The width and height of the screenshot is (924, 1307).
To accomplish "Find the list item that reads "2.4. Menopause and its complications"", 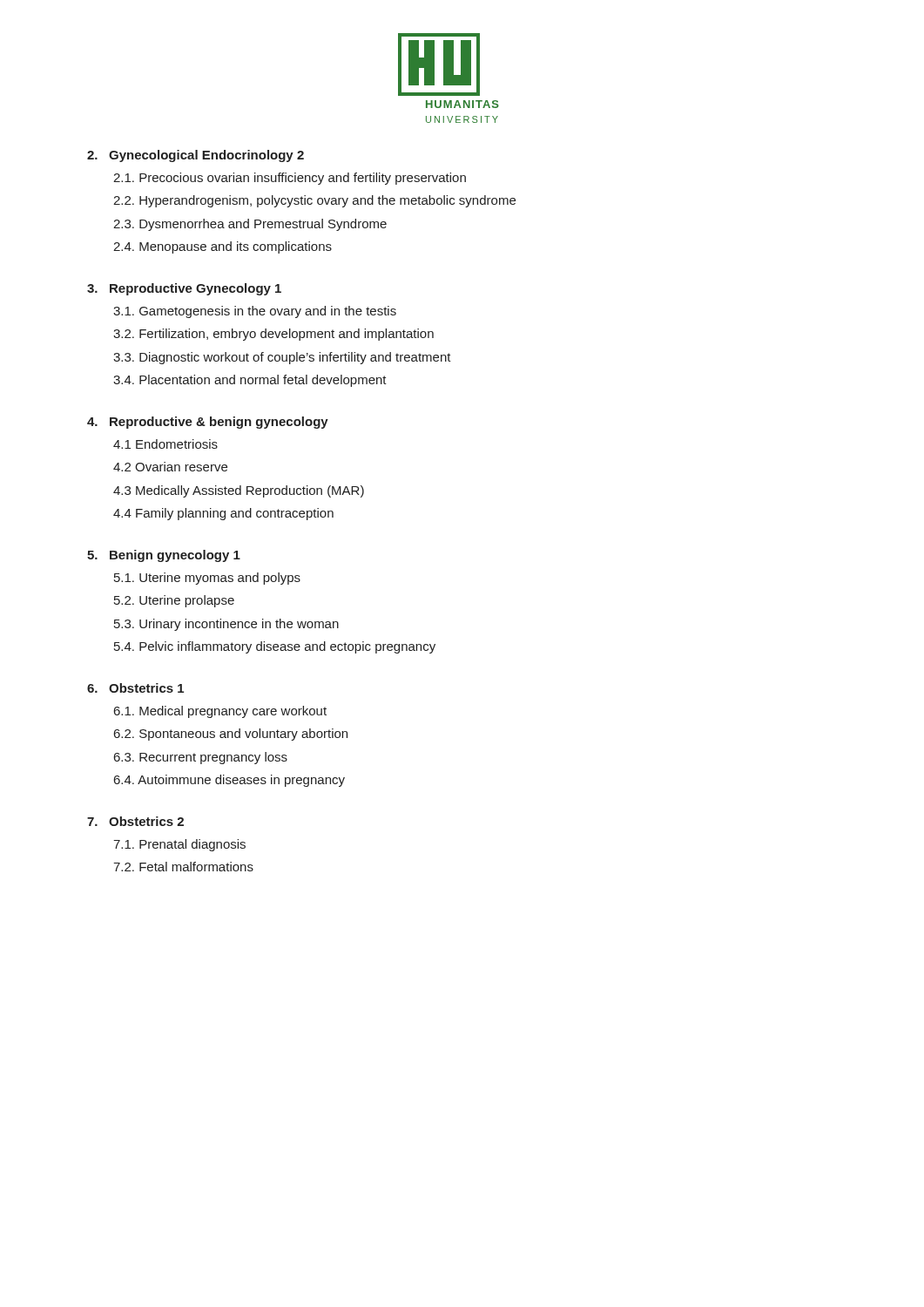I will click(222, 246).
